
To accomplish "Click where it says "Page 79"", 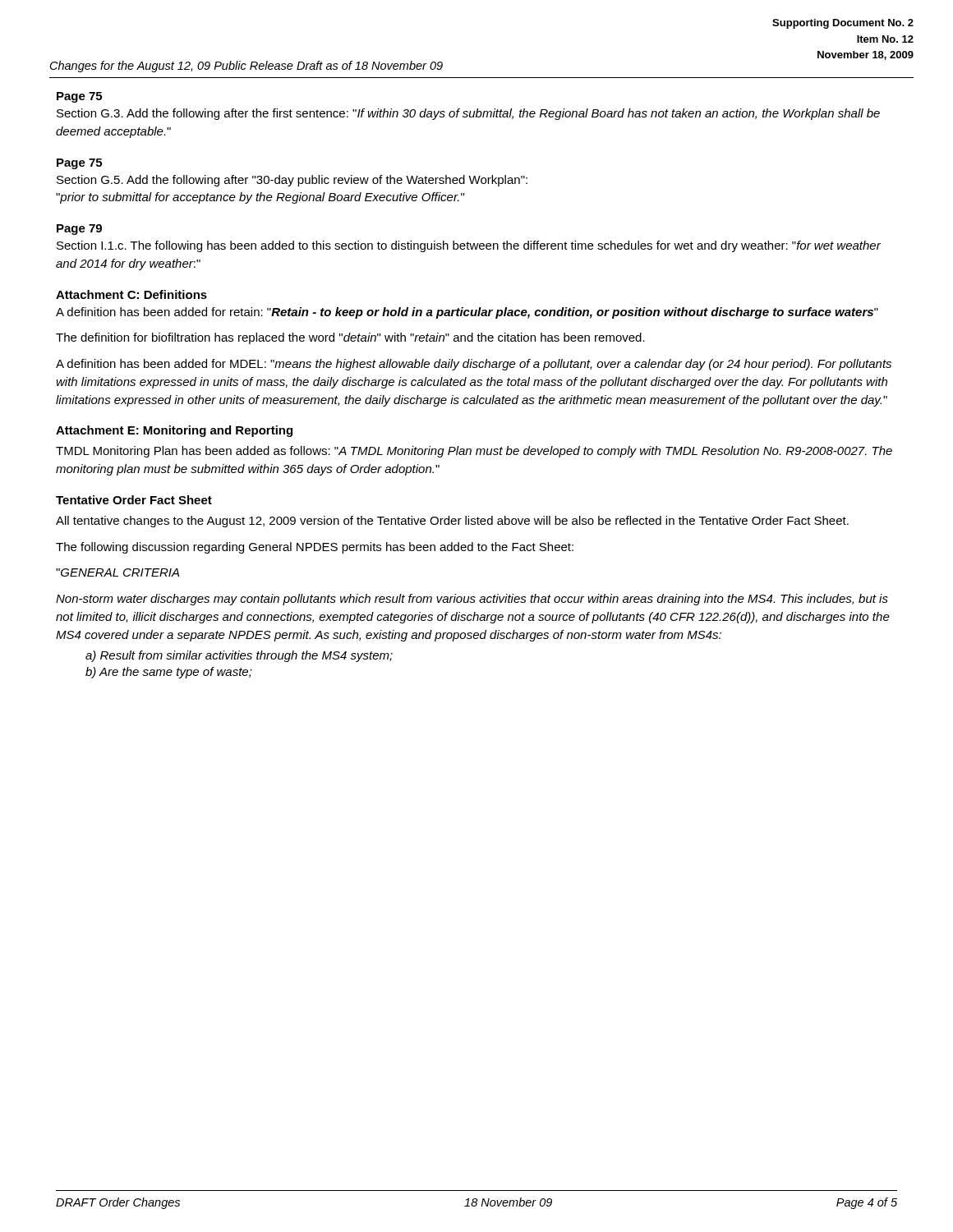I will (79, 228).
